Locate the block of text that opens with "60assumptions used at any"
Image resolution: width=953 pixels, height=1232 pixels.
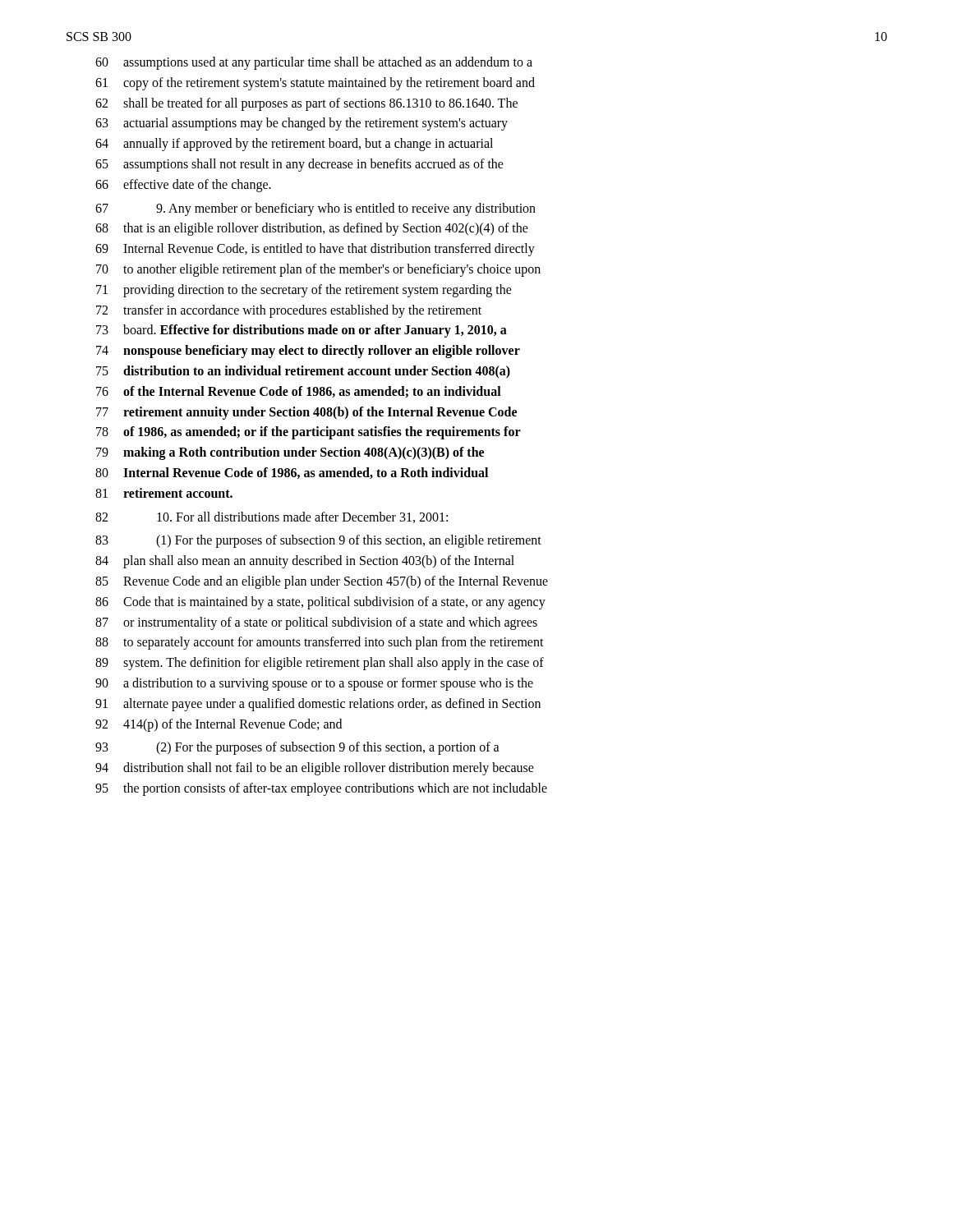click(x=476, y=124)
